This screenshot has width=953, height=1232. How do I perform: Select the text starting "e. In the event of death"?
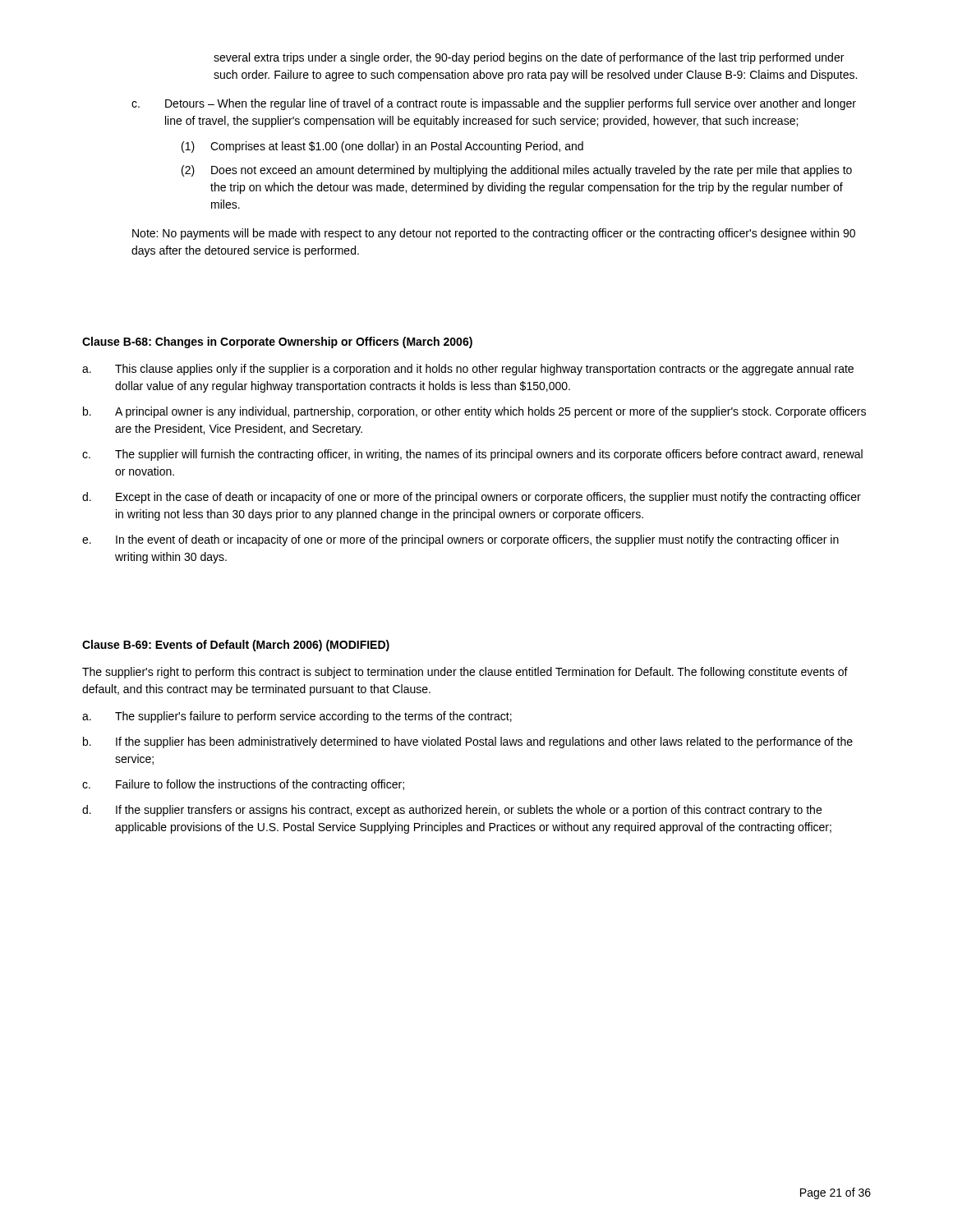[476, 549]
